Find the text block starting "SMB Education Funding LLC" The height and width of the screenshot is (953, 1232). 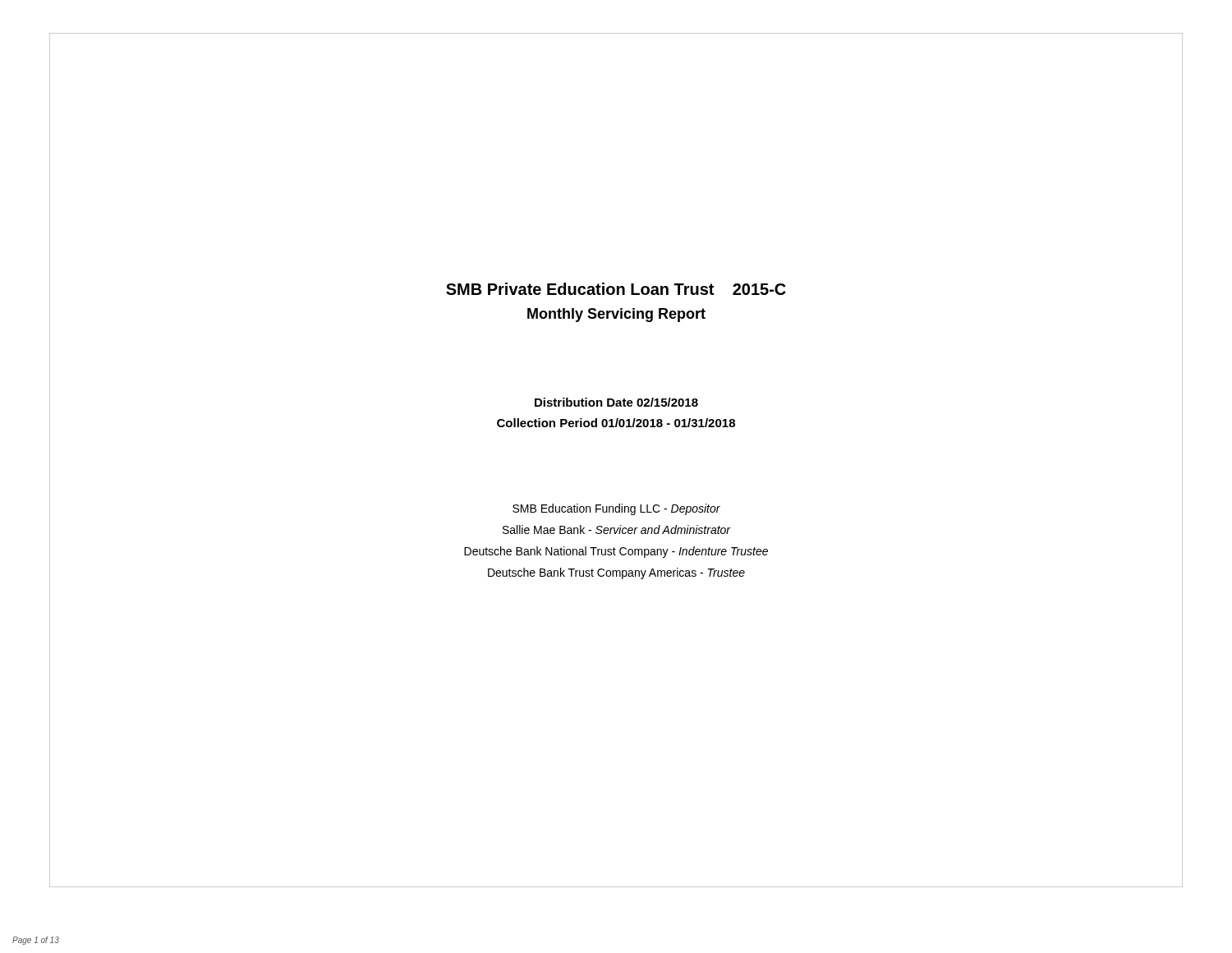(x=616, y=509)
